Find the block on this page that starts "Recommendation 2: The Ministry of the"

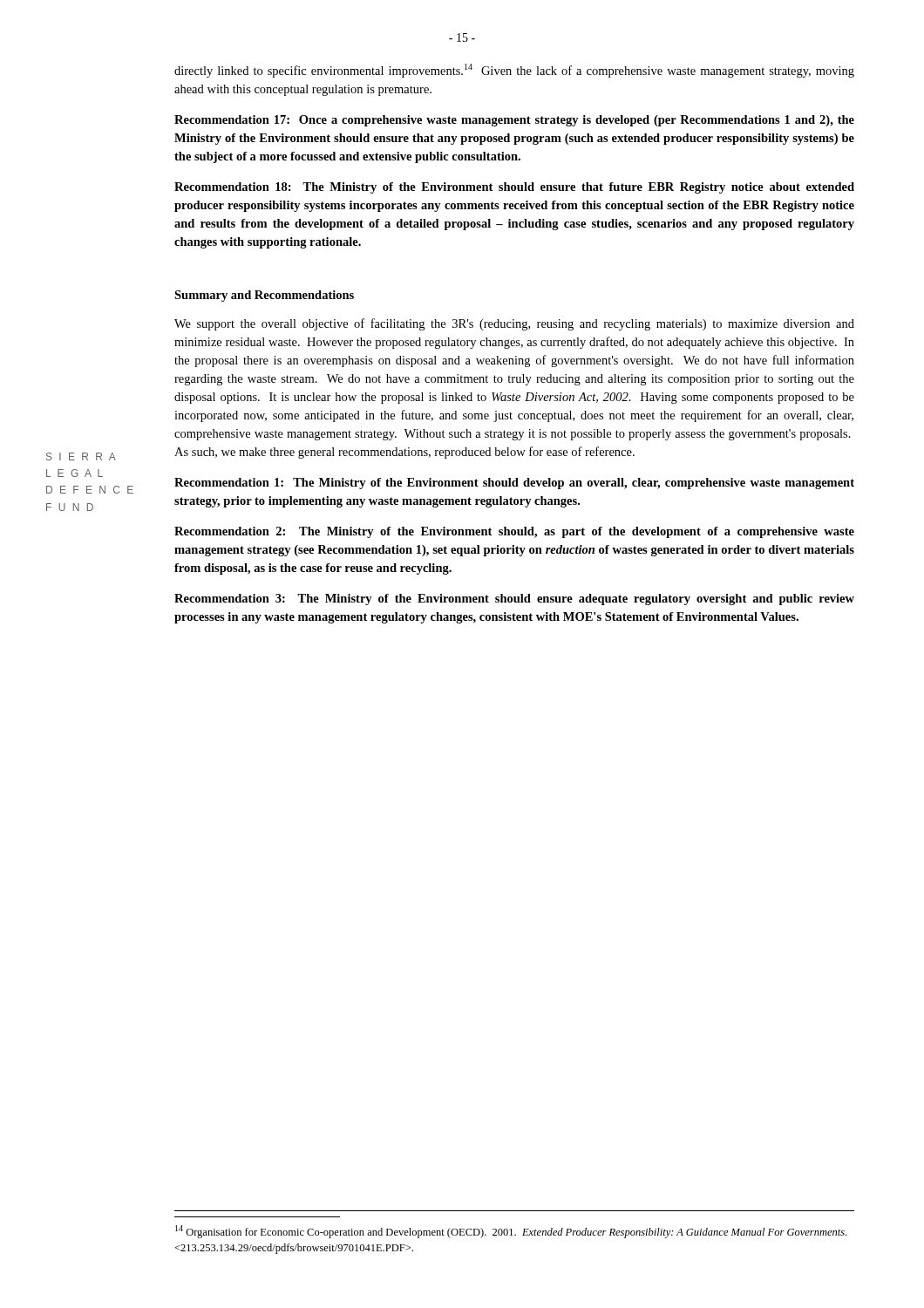click(x=514, y=549)
